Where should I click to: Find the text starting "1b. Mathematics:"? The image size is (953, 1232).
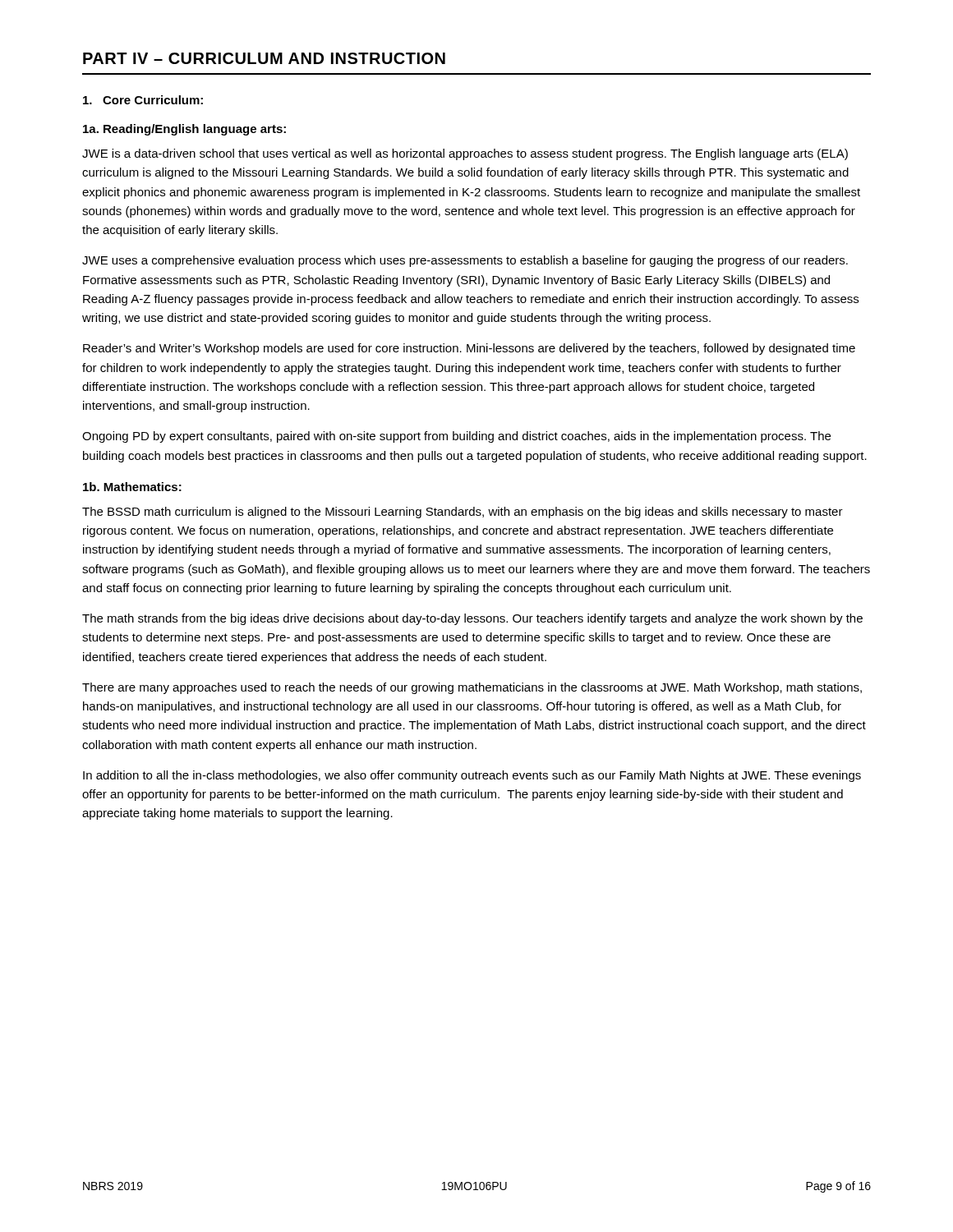point(132,486)
